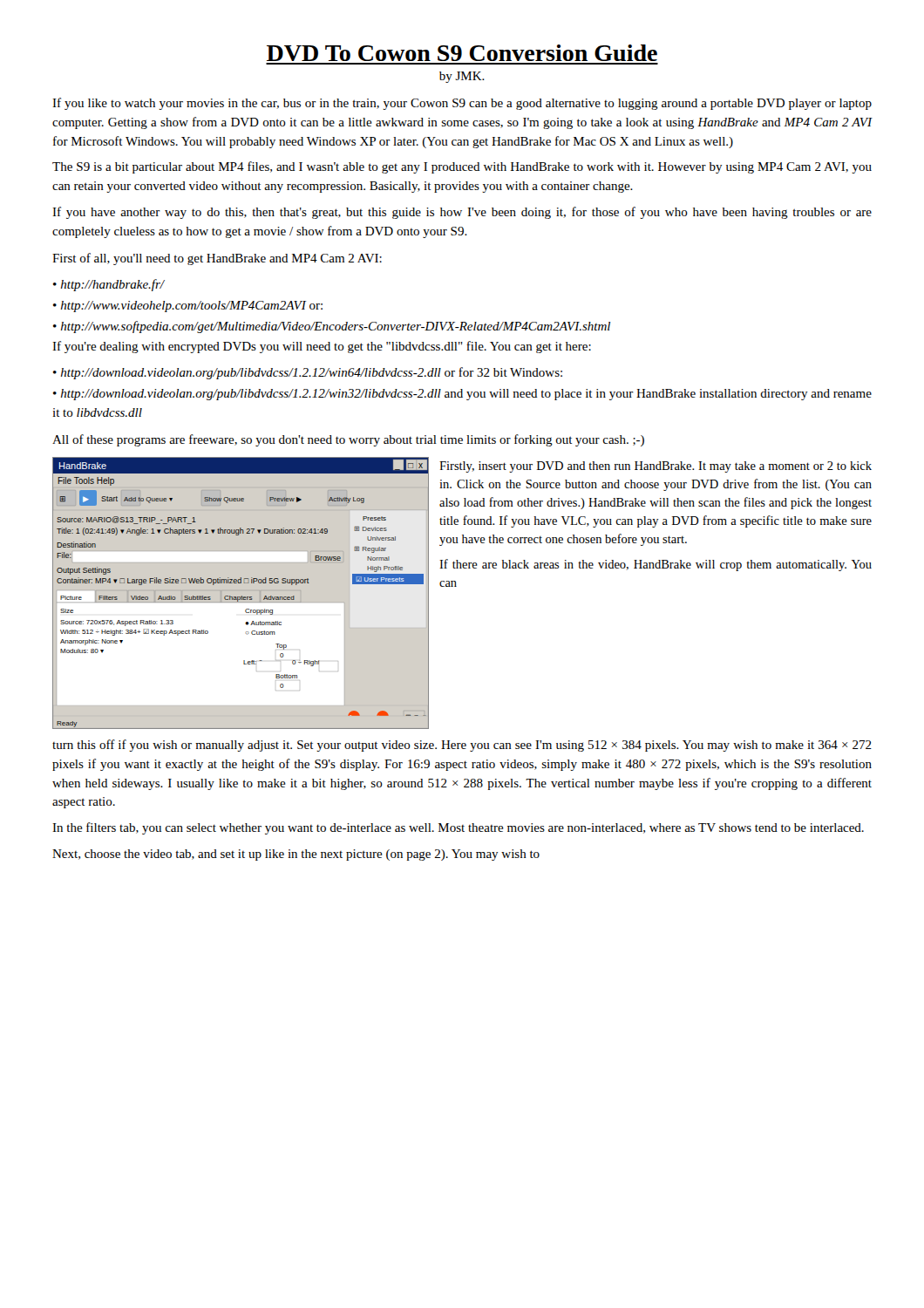Find the text starting "turn this off if you wish or"
Image resolution: width=924 pixels, height=1308 pixels.
tap(462, 746)
